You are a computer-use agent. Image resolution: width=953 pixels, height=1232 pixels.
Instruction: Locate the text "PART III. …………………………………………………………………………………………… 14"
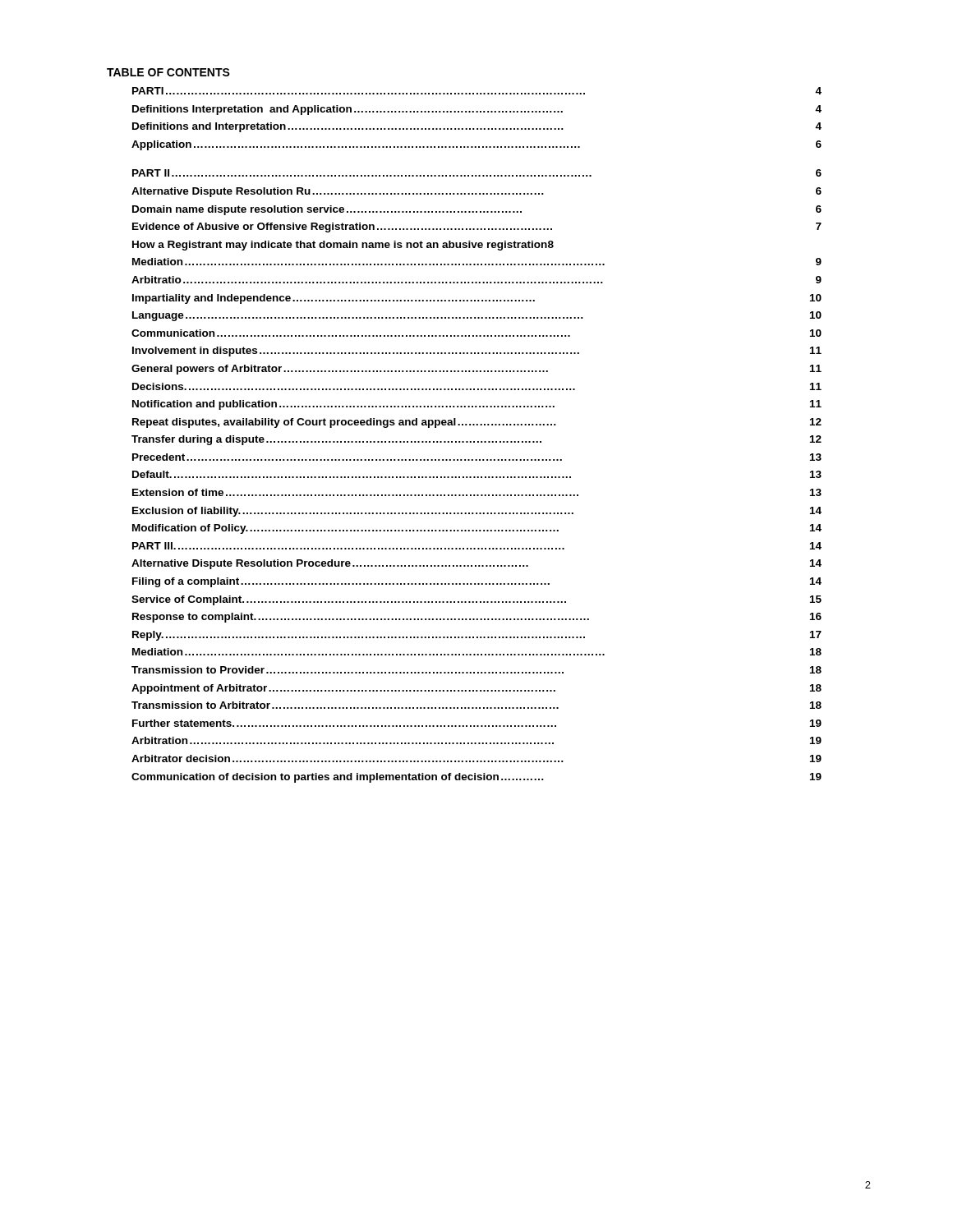[x=476, y=546]
